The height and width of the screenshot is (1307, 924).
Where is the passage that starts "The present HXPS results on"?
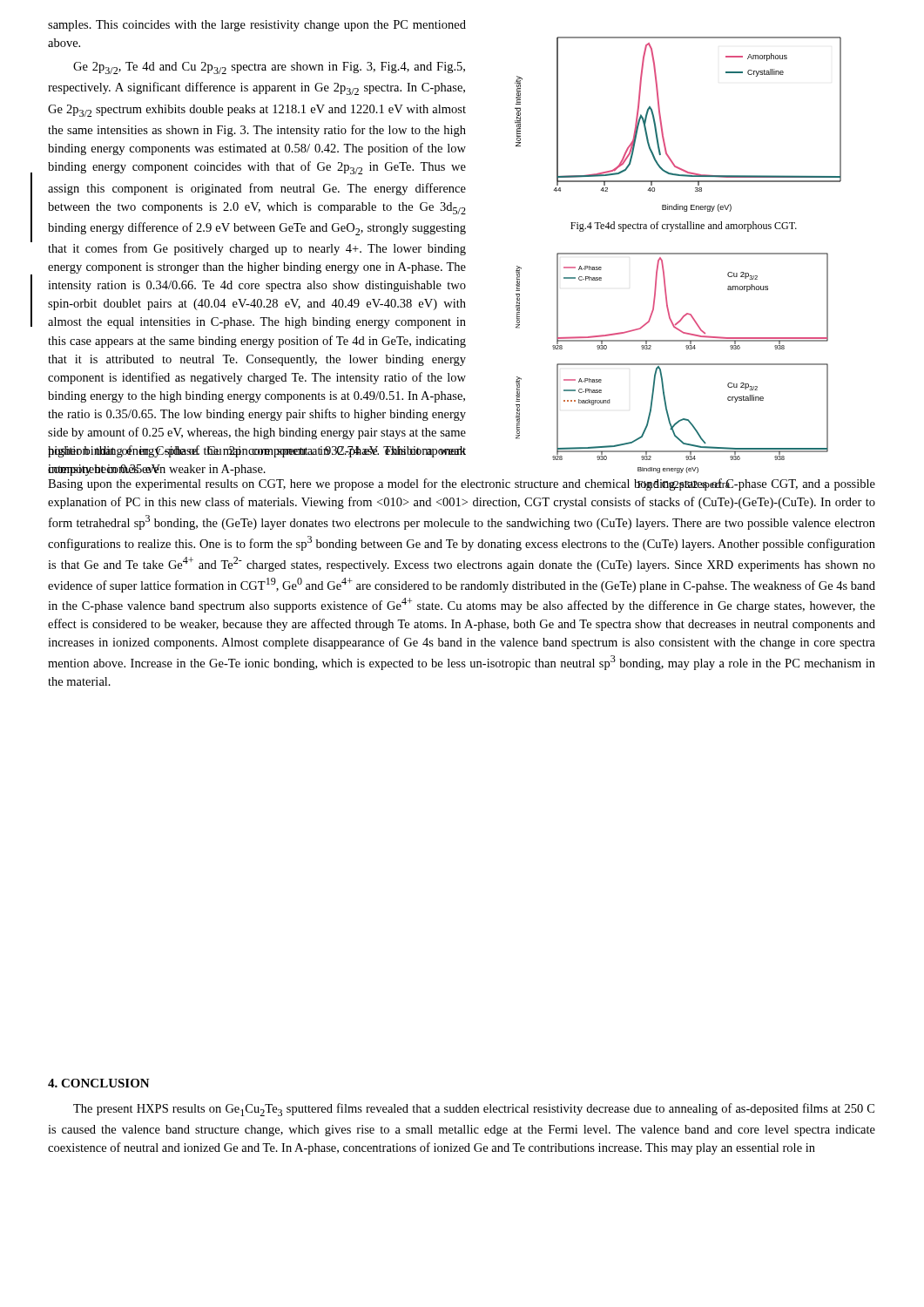tap(462, 1129)
